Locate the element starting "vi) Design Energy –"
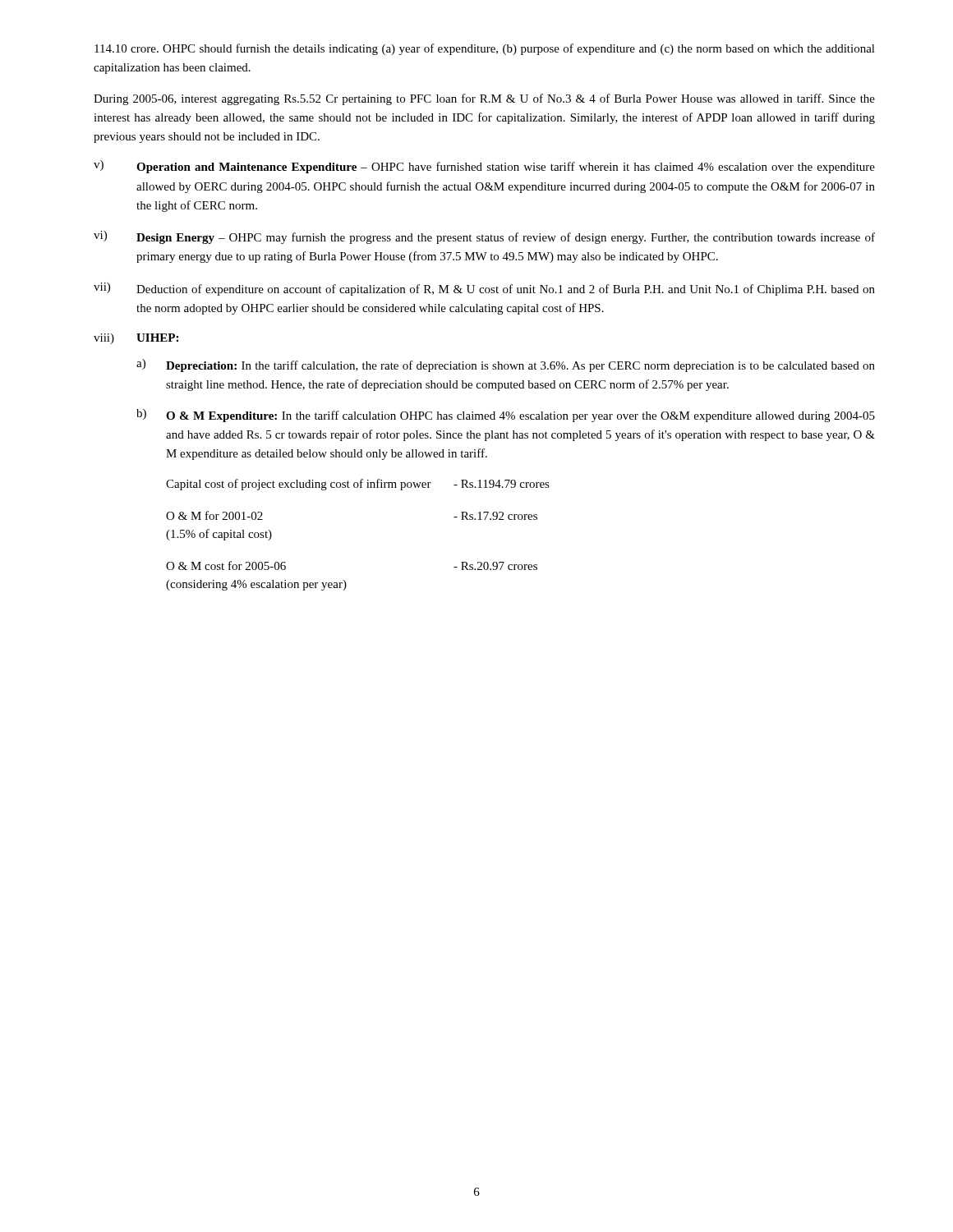 484,247
